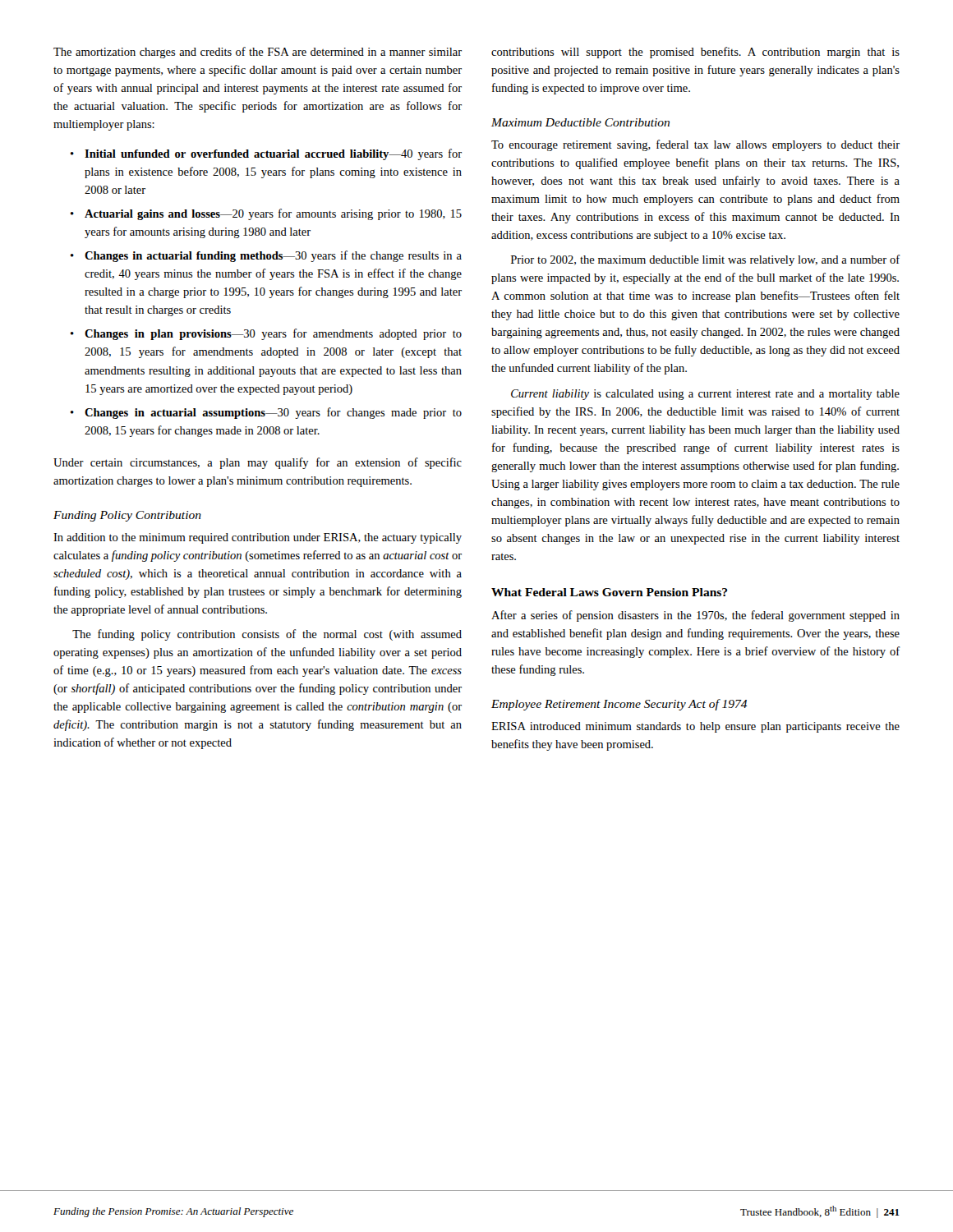Find the block on this page that starts "Changes in plan provisions—30 years"
This screenshot has width=953, height=1232.
click(273, 361)
